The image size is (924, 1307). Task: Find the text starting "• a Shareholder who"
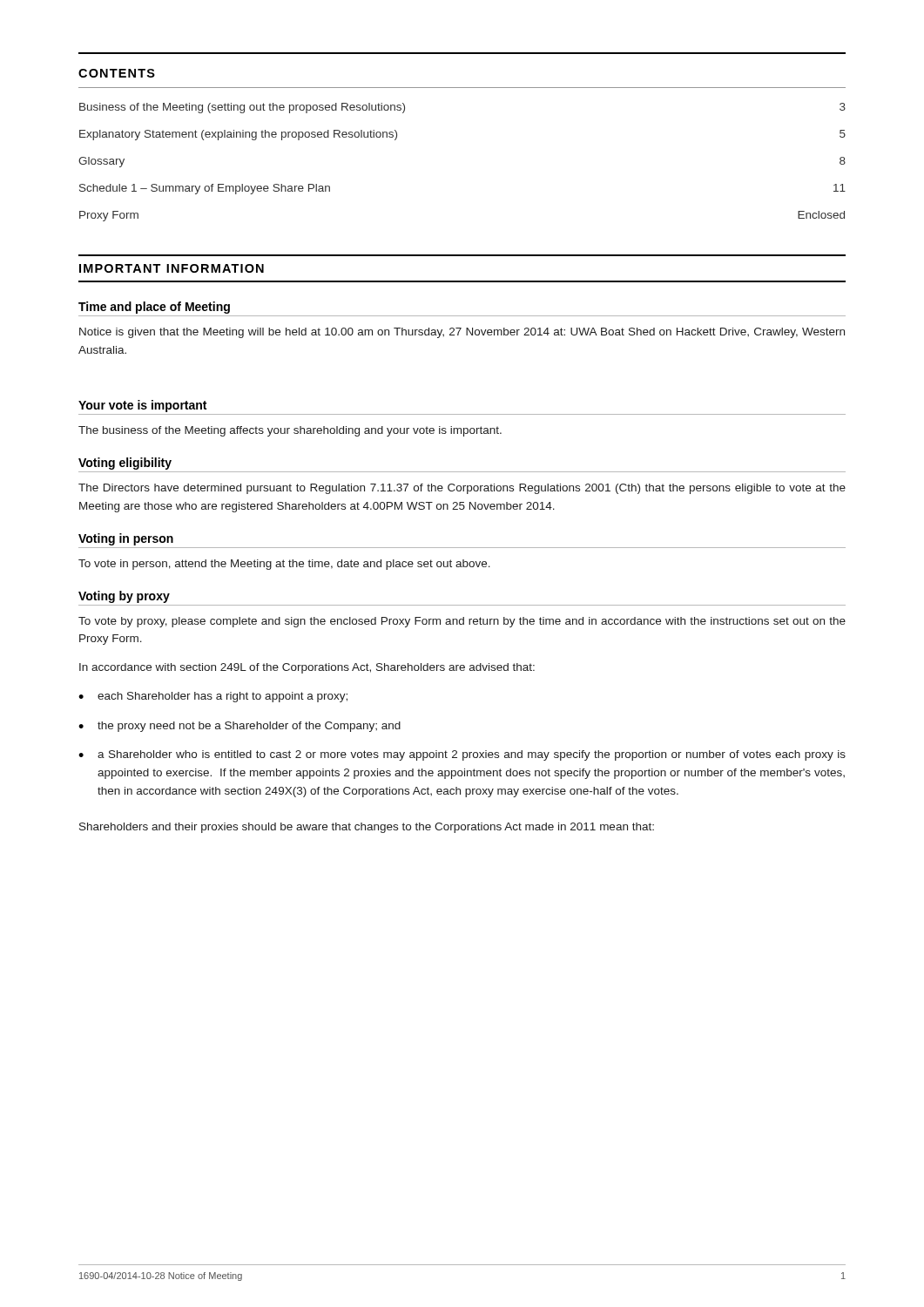(x=462, y=773)
